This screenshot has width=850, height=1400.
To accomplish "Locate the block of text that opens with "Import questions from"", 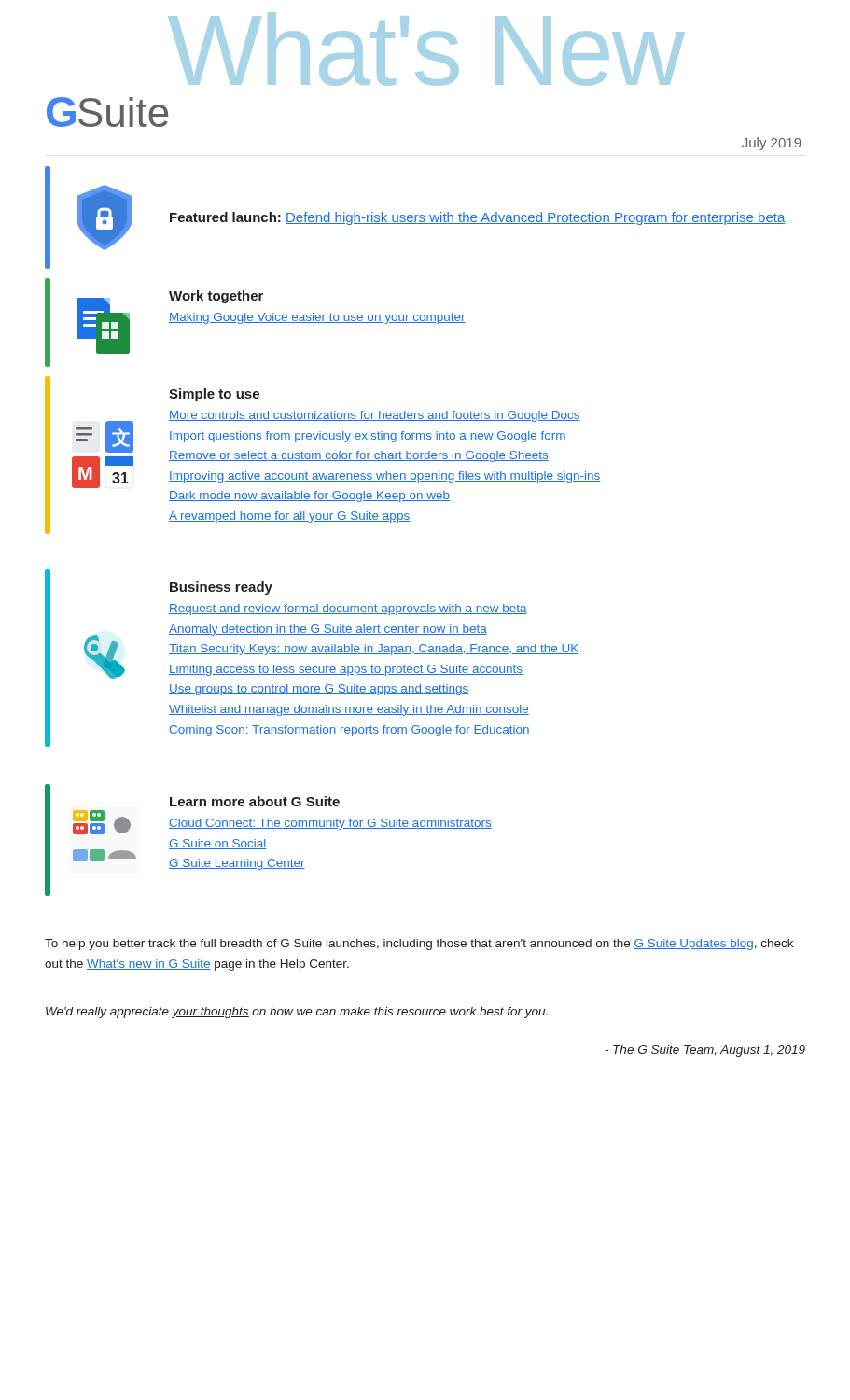I will tap(487, 435).
